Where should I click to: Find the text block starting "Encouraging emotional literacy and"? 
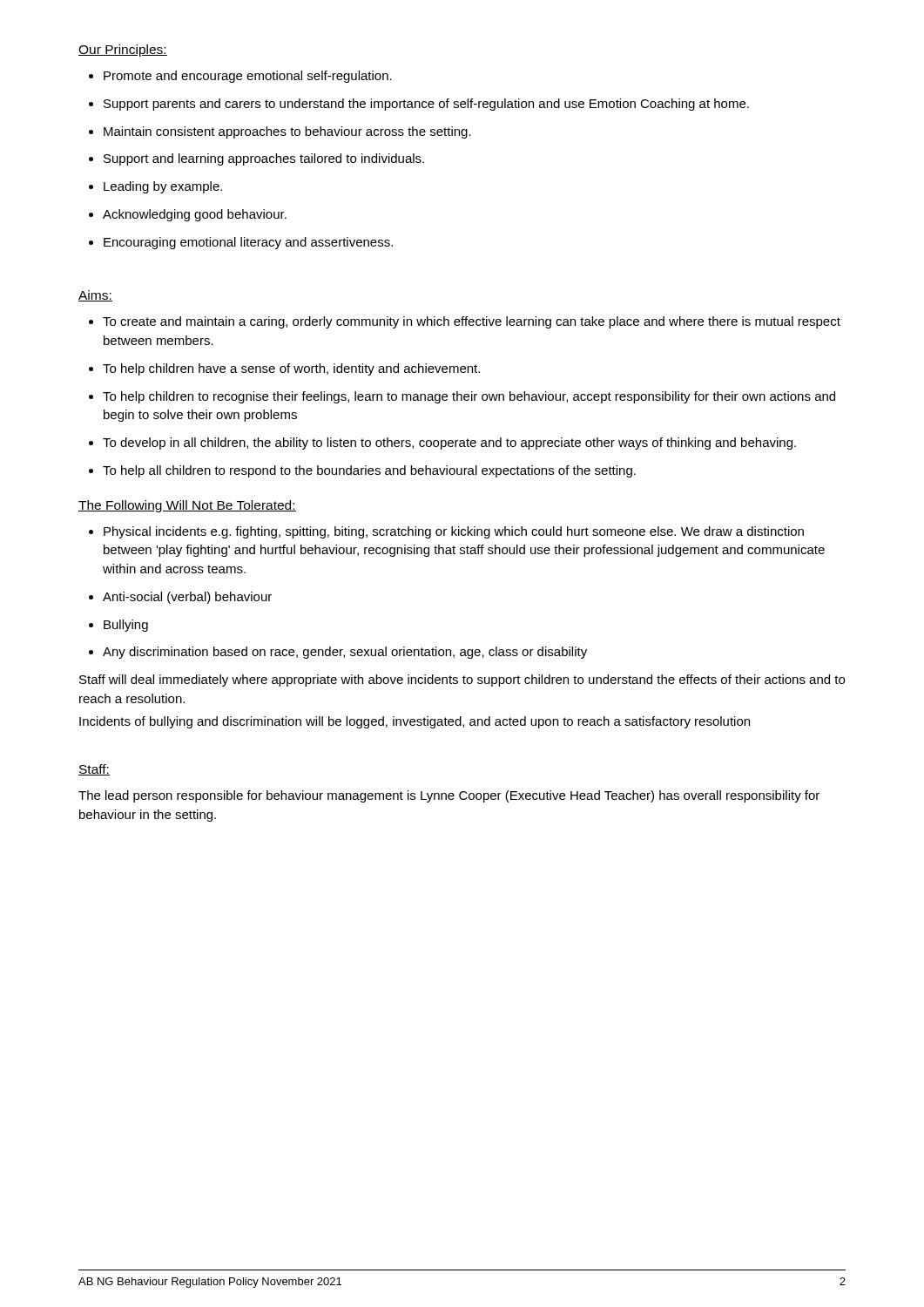(x=248, y=243)
